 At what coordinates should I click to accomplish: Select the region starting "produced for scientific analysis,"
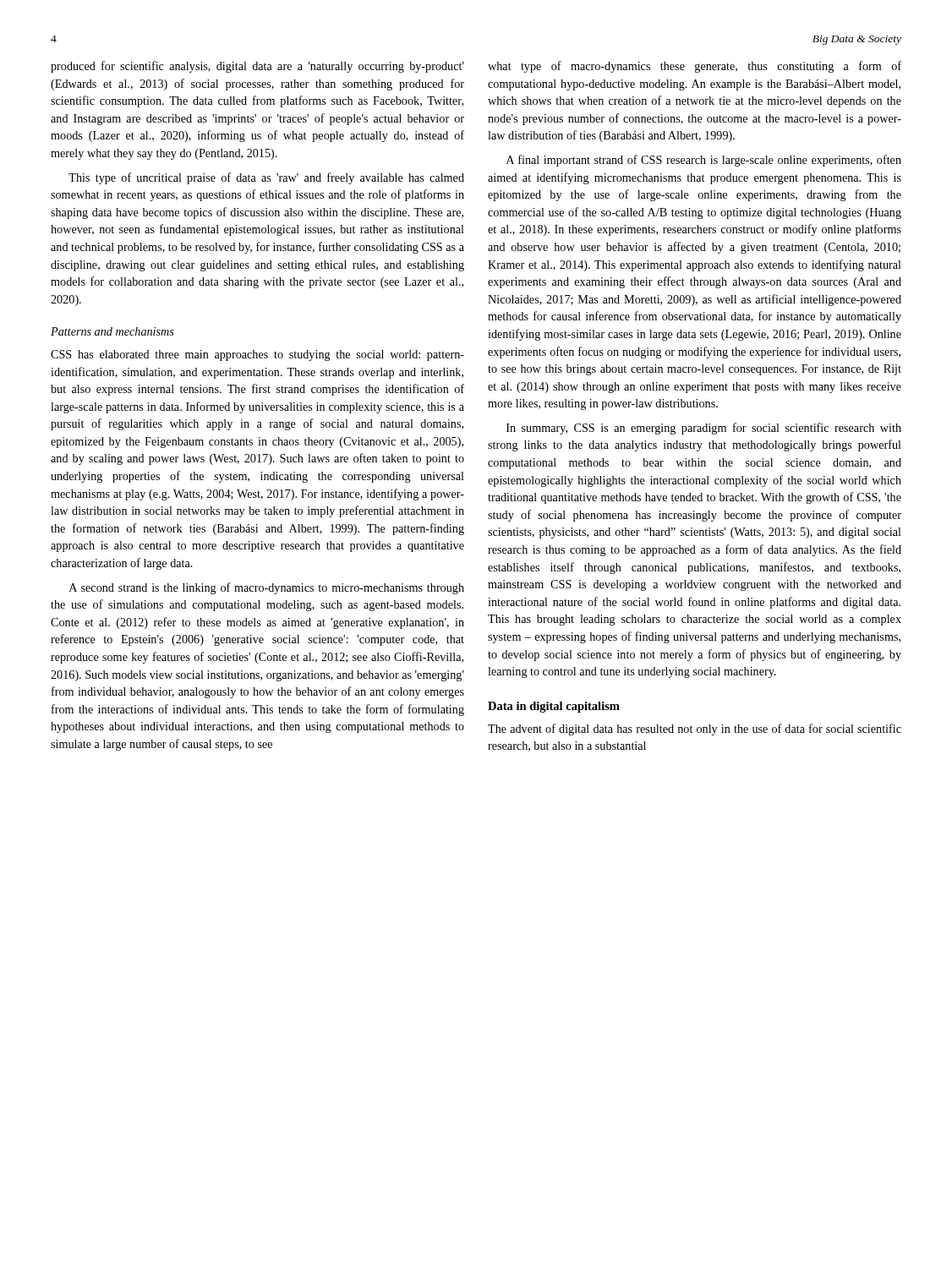[x=257, y=110]
